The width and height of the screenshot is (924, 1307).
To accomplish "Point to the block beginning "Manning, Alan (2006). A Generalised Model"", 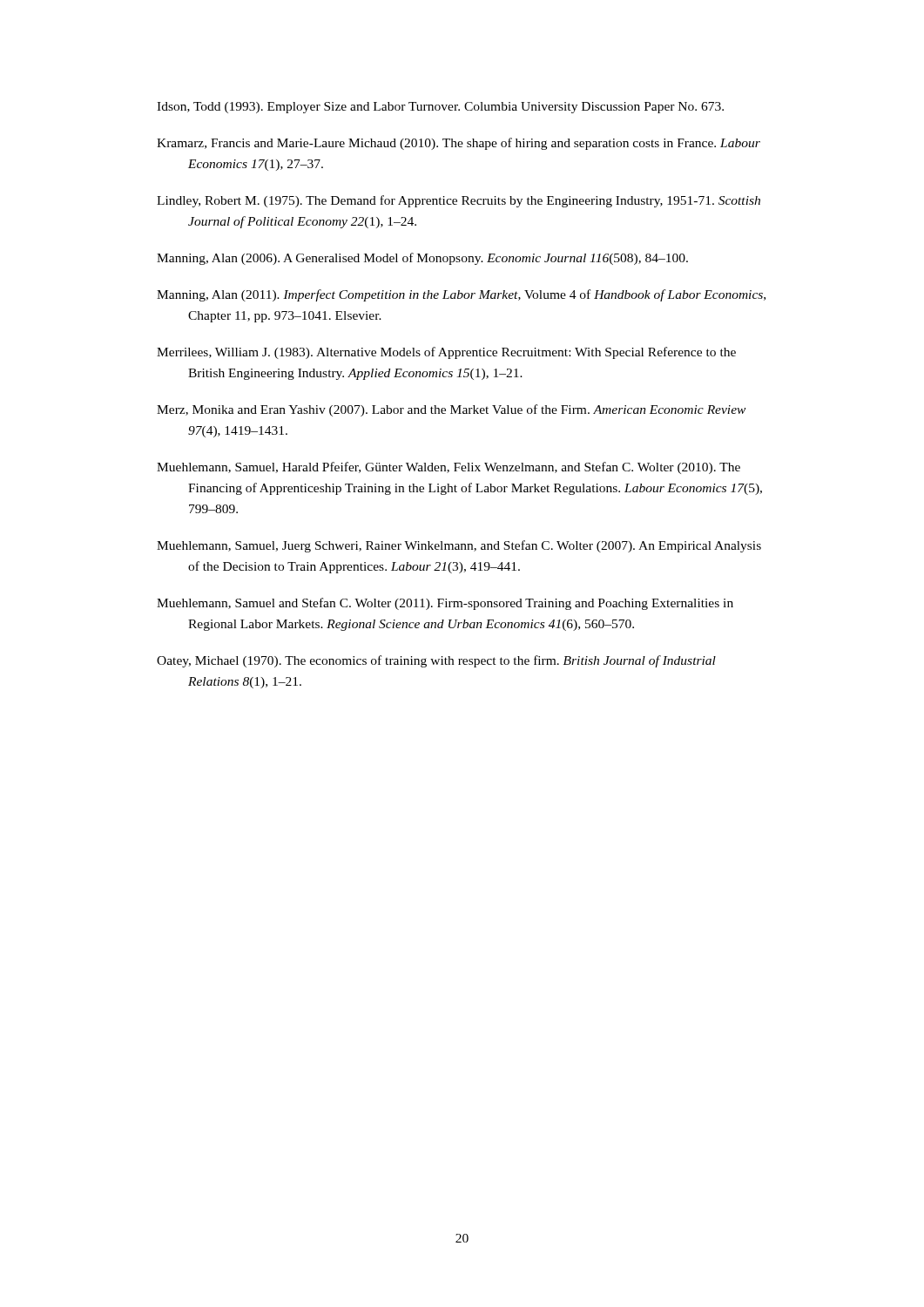I will pyautogui.click(x=423, y=258).
